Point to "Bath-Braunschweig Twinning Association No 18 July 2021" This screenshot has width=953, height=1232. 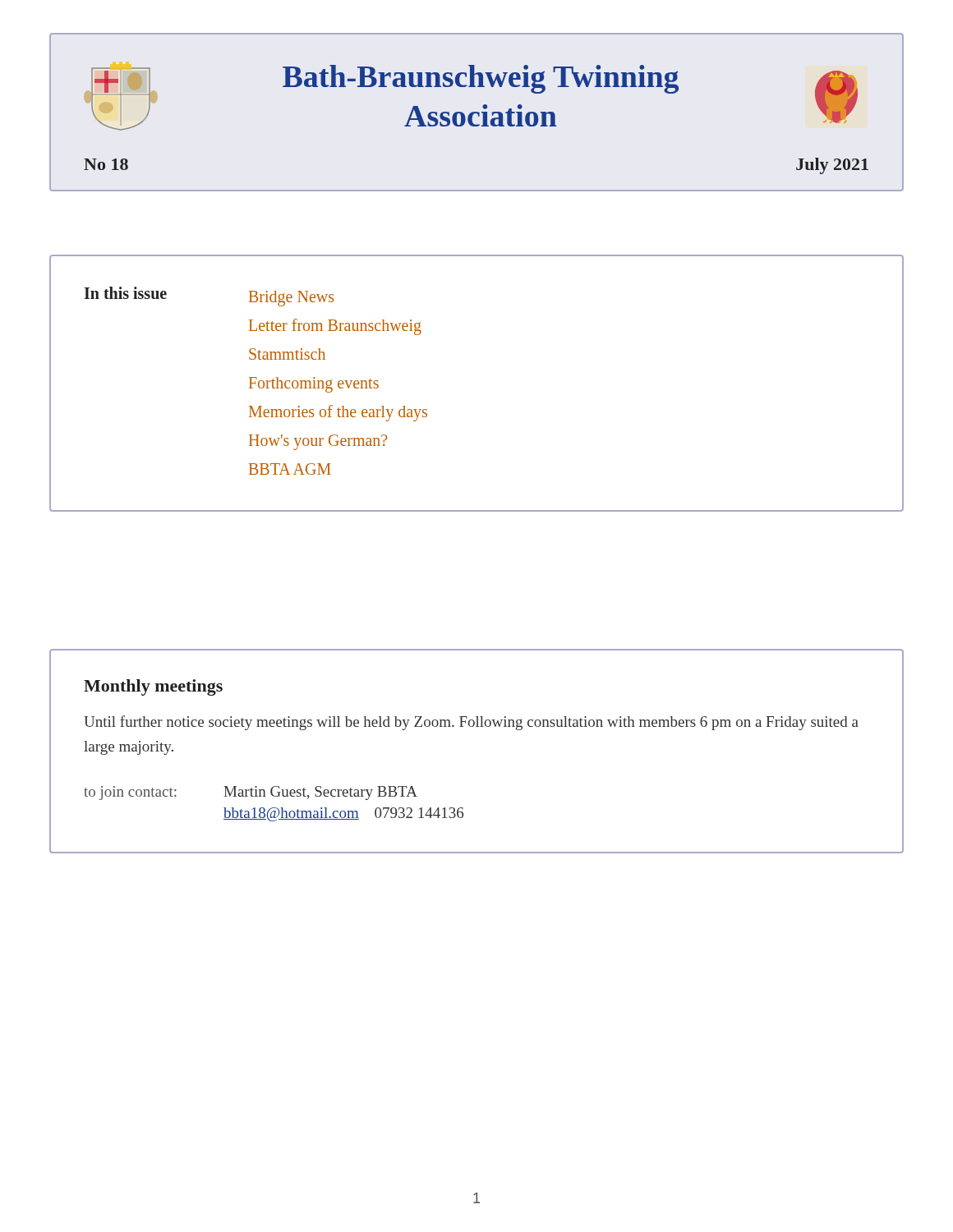(x=476, y=112)
